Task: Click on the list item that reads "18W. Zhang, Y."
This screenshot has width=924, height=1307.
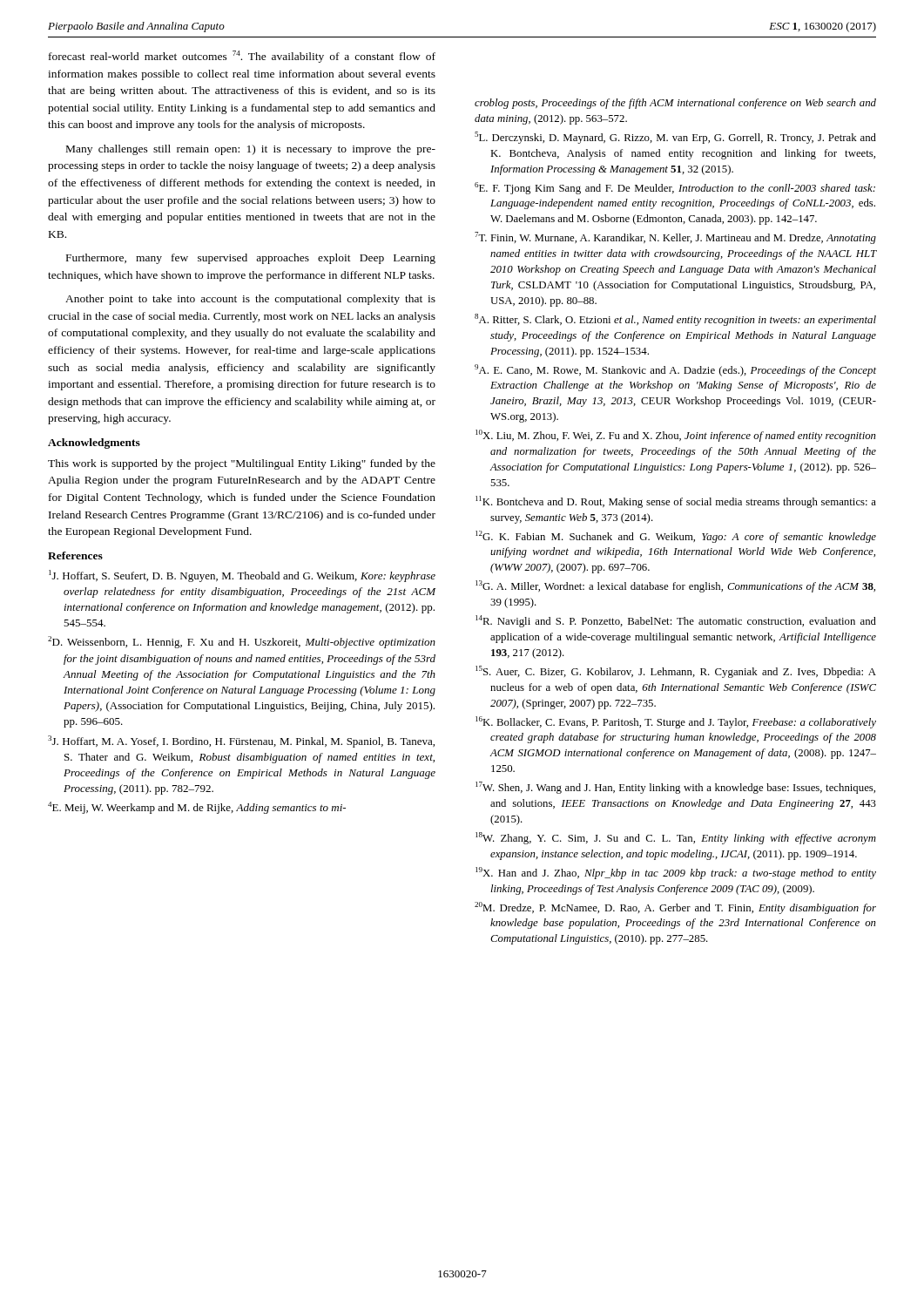Action: [x=675, y=845]
